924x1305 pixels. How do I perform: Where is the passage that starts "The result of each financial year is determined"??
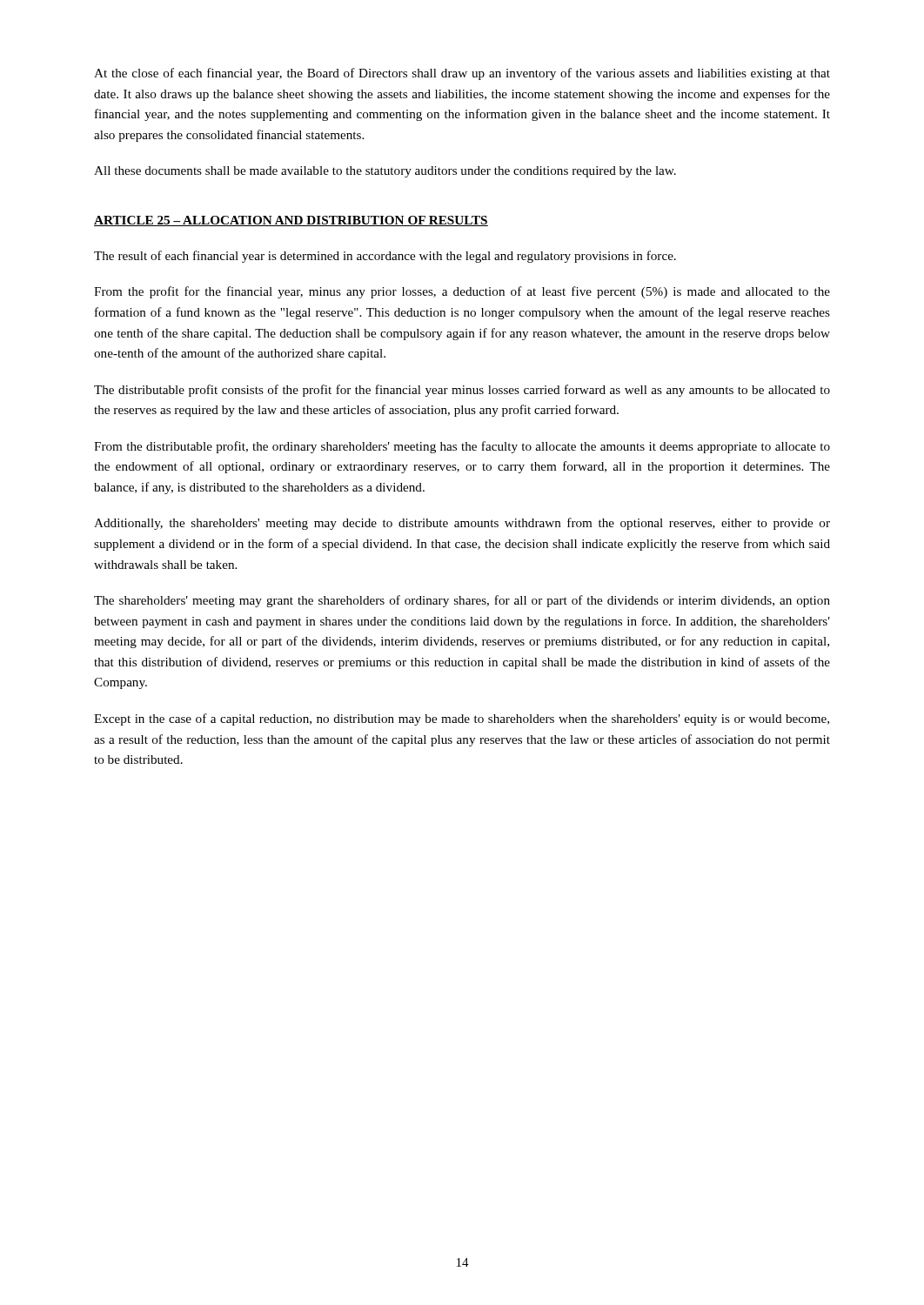(385, 255)
